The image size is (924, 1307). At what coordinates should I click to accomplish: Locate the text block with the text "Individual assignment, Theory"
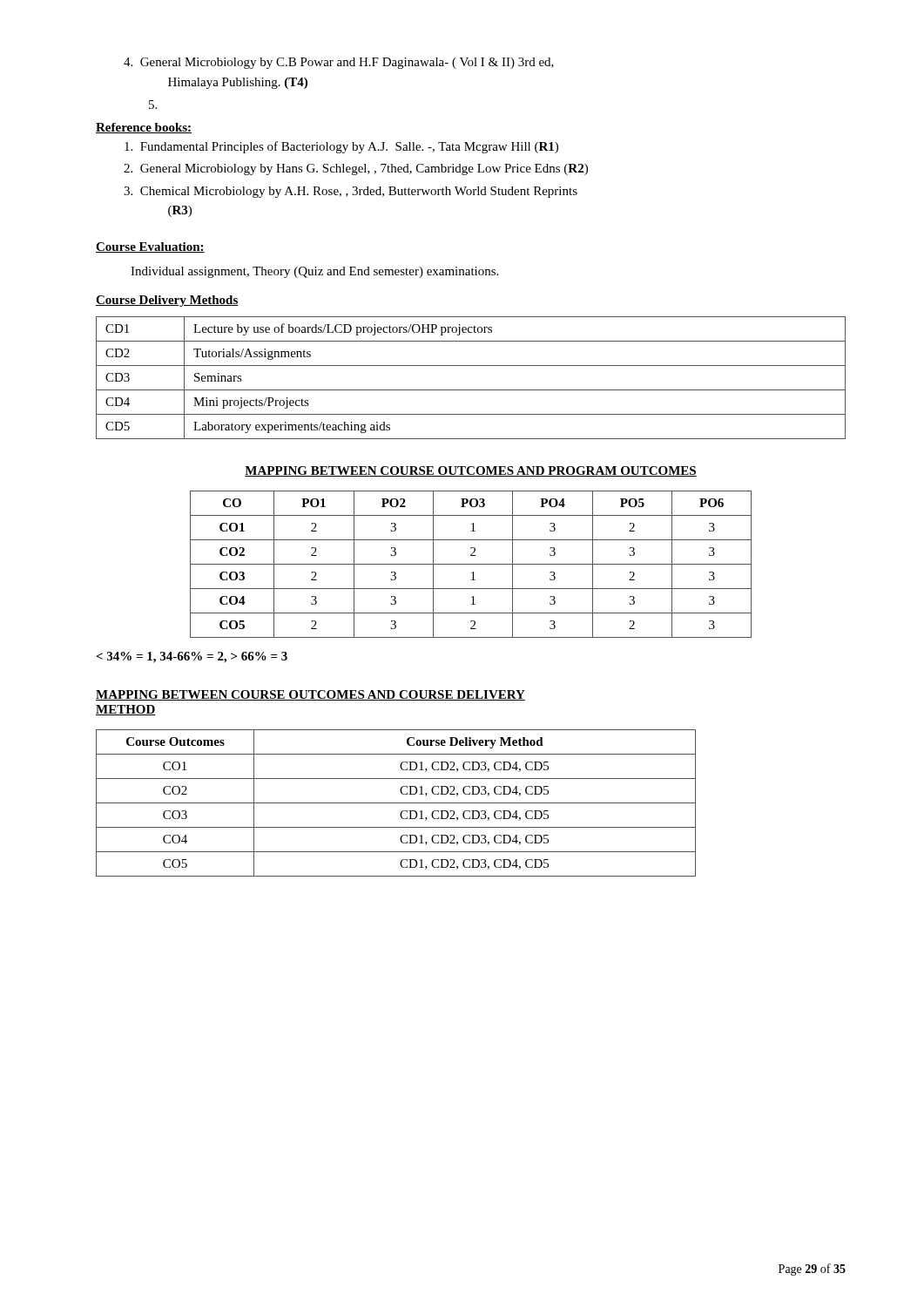click(315, 271)
